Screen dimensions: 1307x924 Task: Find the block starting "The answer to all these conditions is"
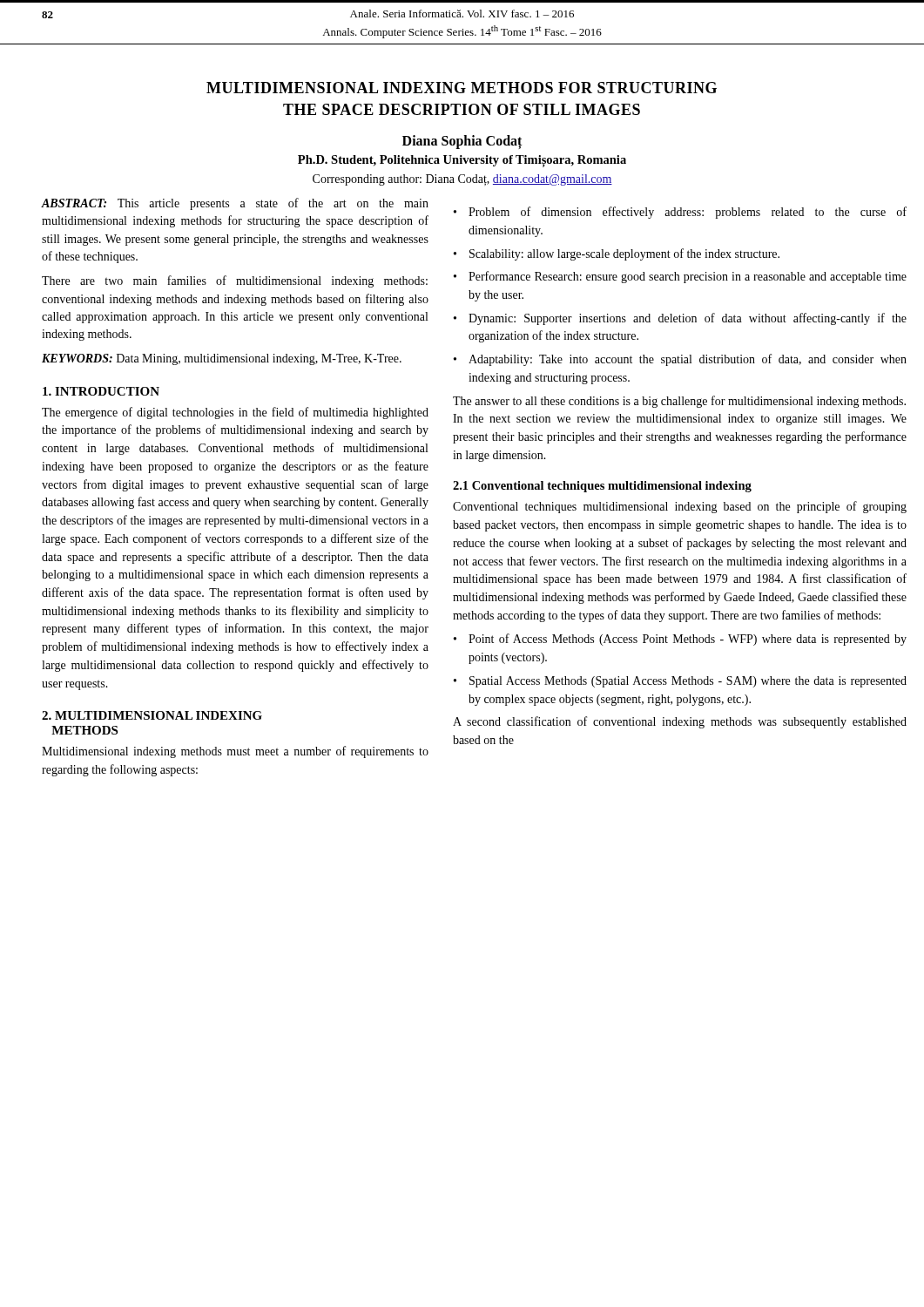[x=680, y=428]
